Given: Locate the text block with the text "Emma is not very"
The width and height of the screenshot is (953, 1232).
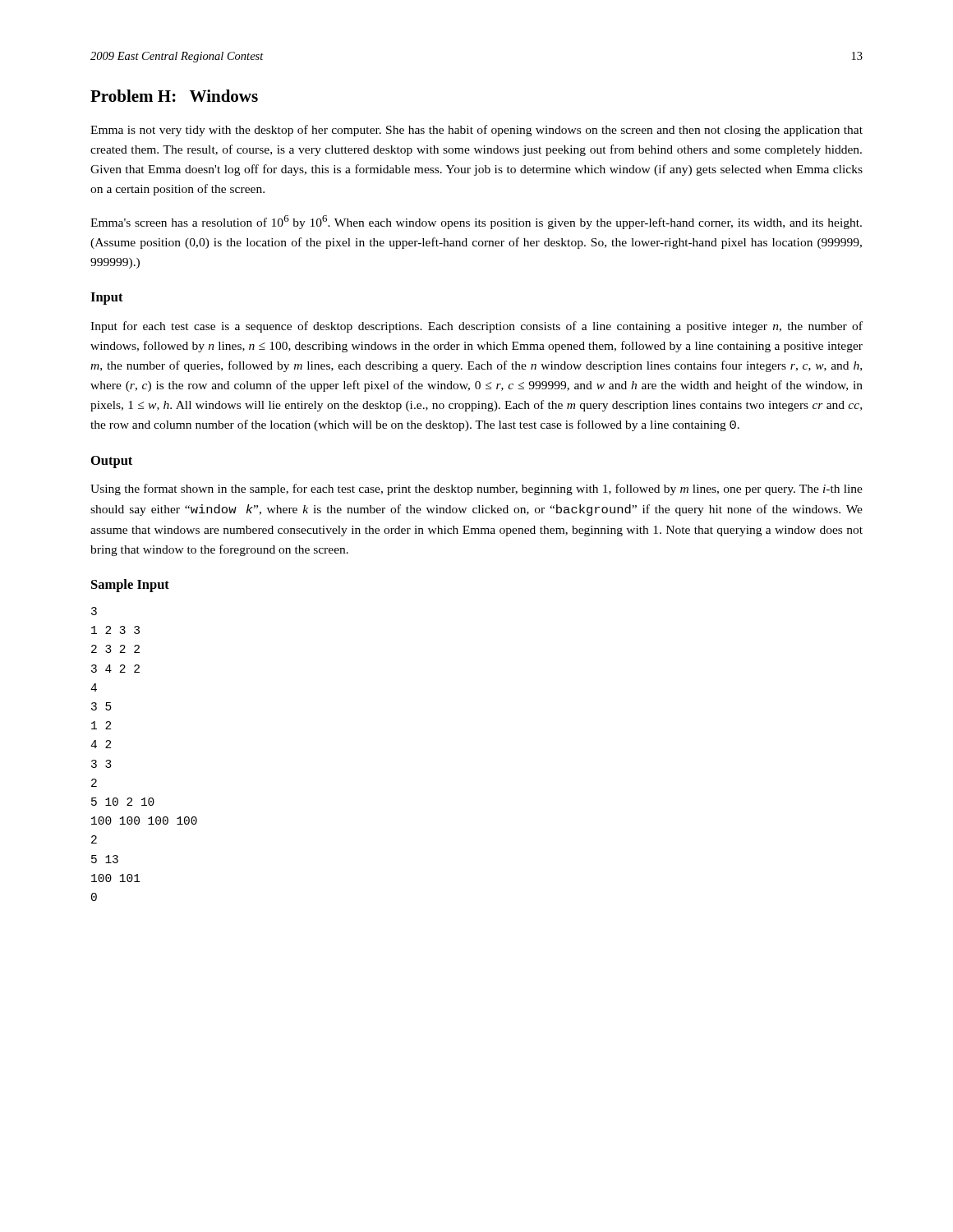Looking at the screenshot, I should click(x=476, y=159).
